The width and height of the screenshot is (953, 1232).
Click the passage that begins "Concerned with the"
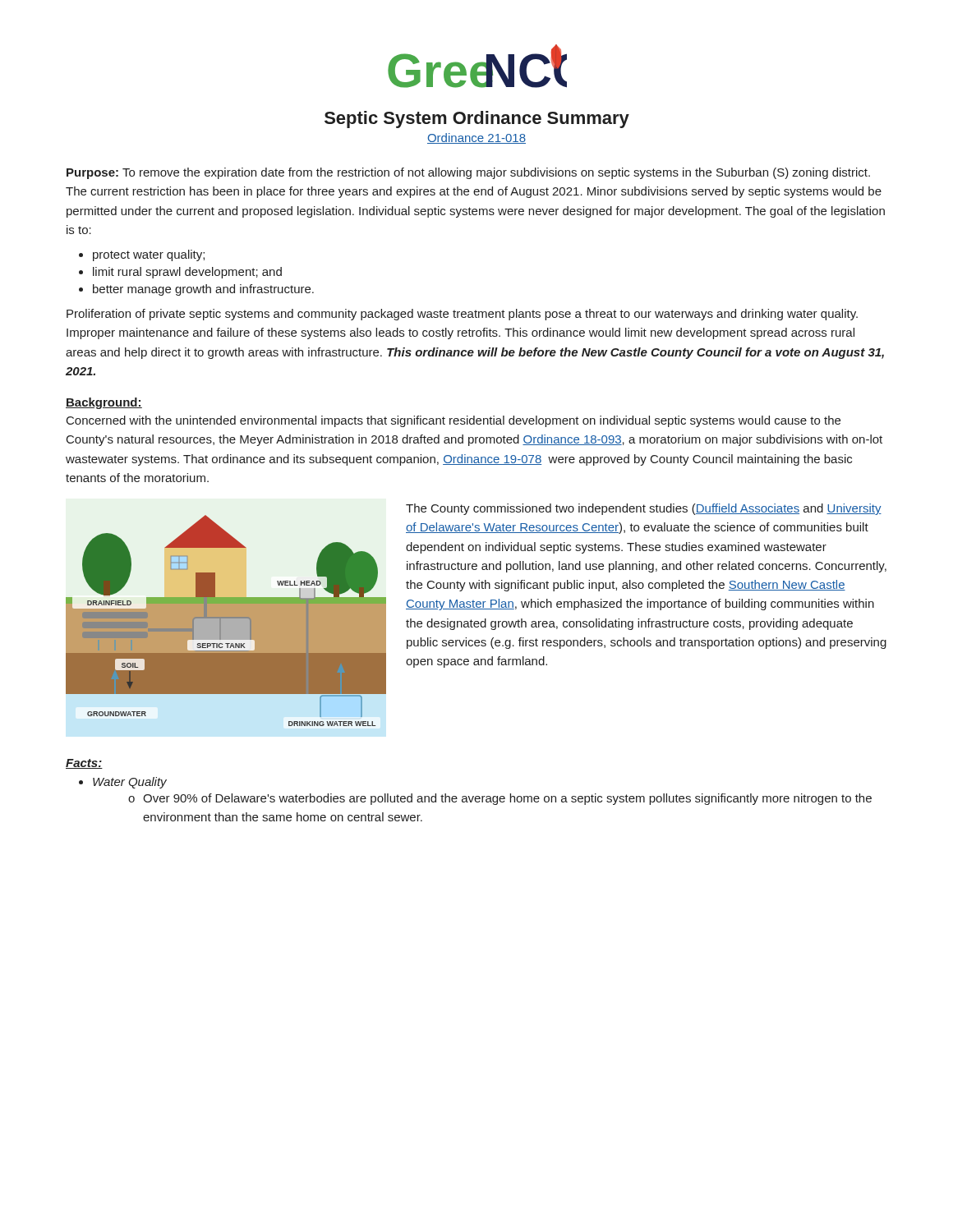474,449
